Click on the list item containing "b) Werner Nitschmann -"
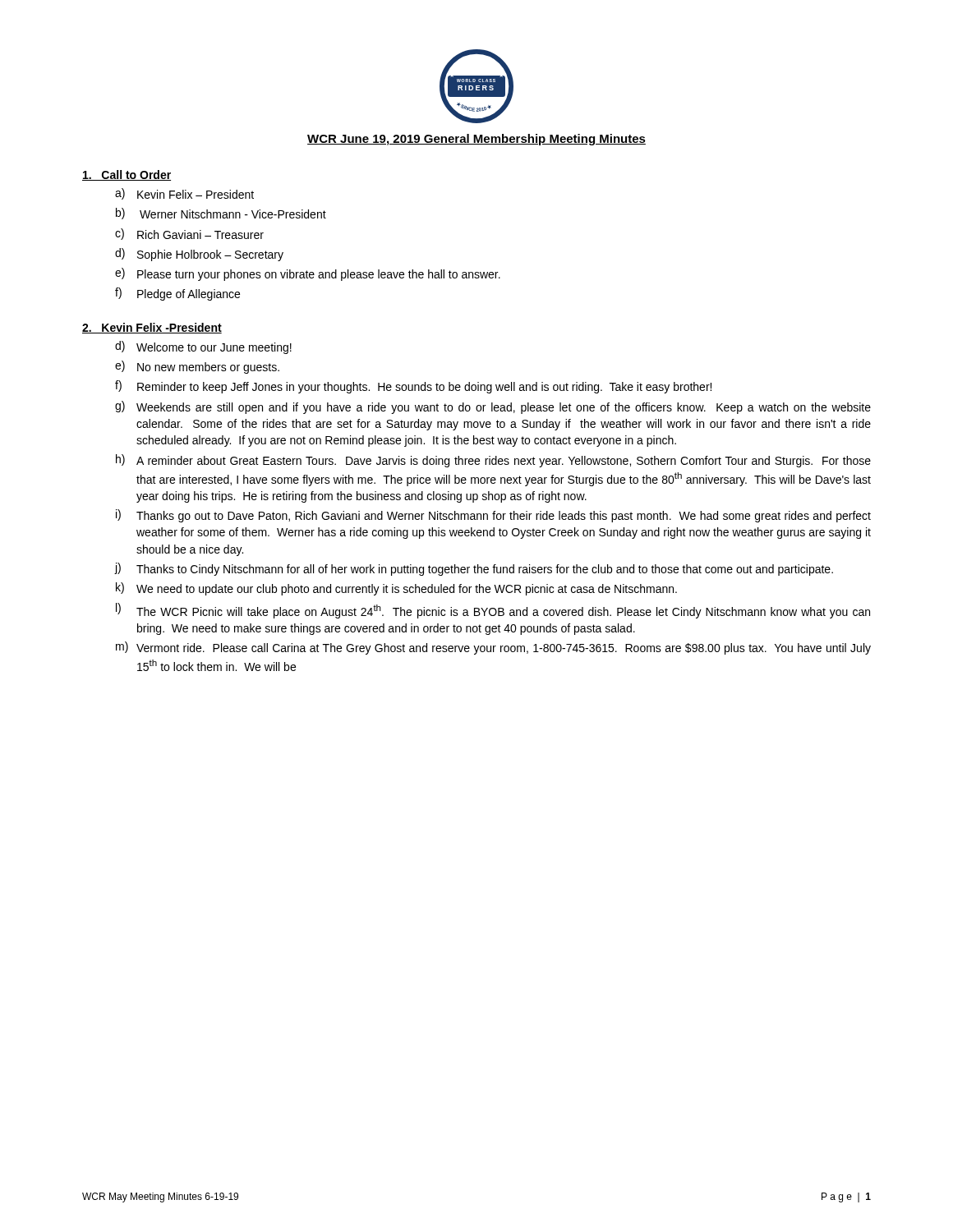 pyautogui.click(x=221, y=214)
